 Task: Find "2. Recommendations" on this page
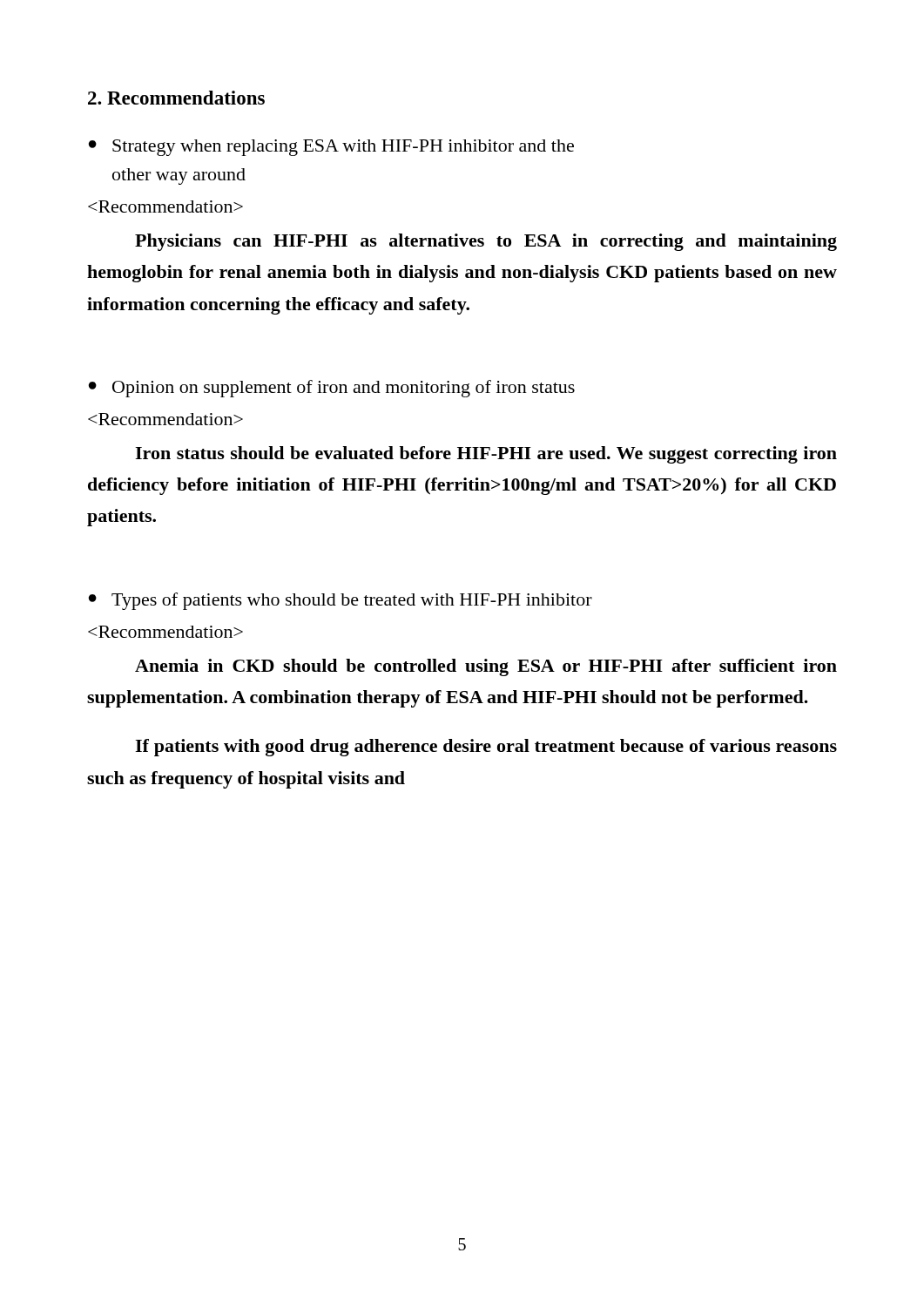176,98
